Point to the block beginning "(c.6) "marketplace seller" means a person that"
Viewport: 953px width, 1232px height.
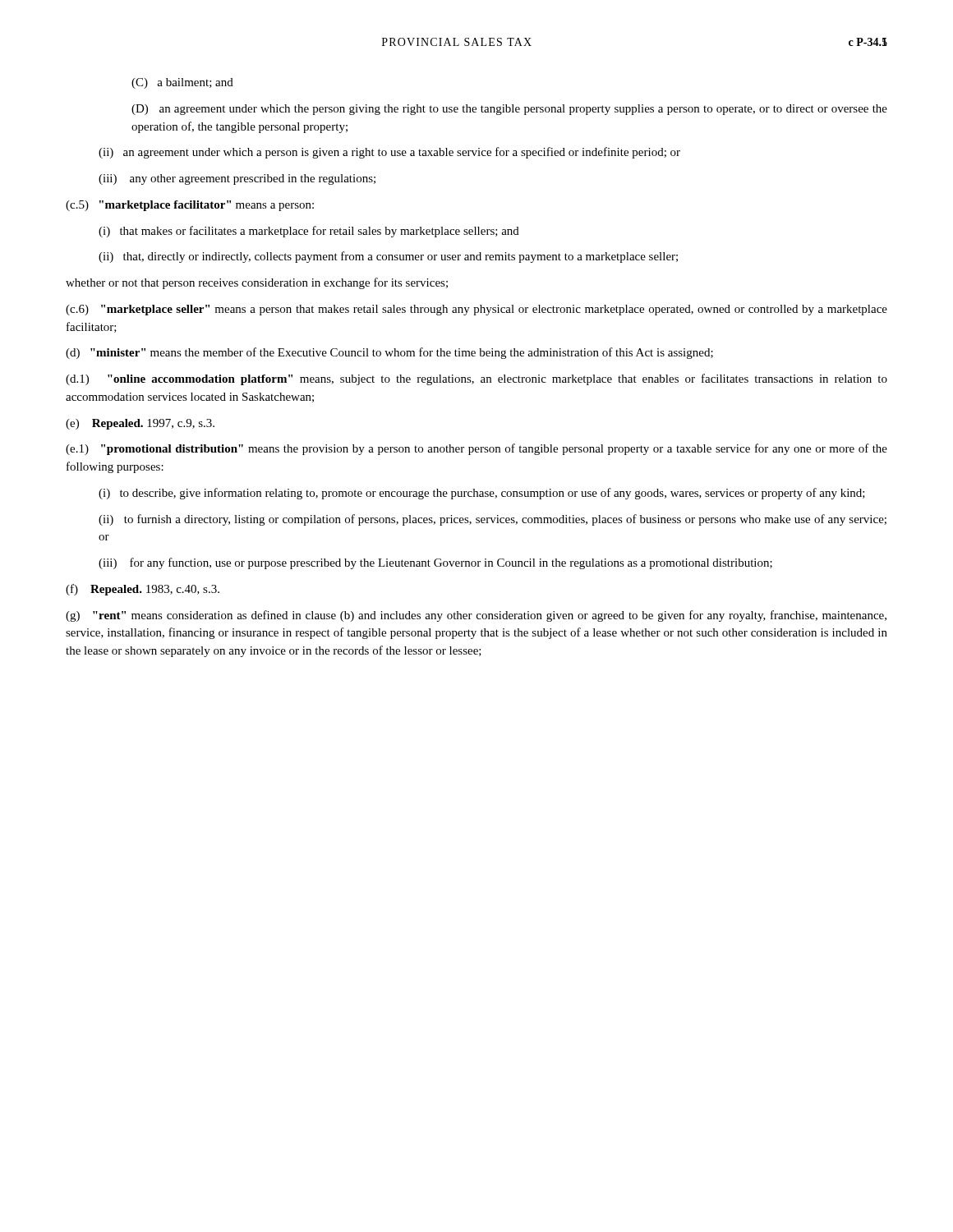(x=476, y=318)
